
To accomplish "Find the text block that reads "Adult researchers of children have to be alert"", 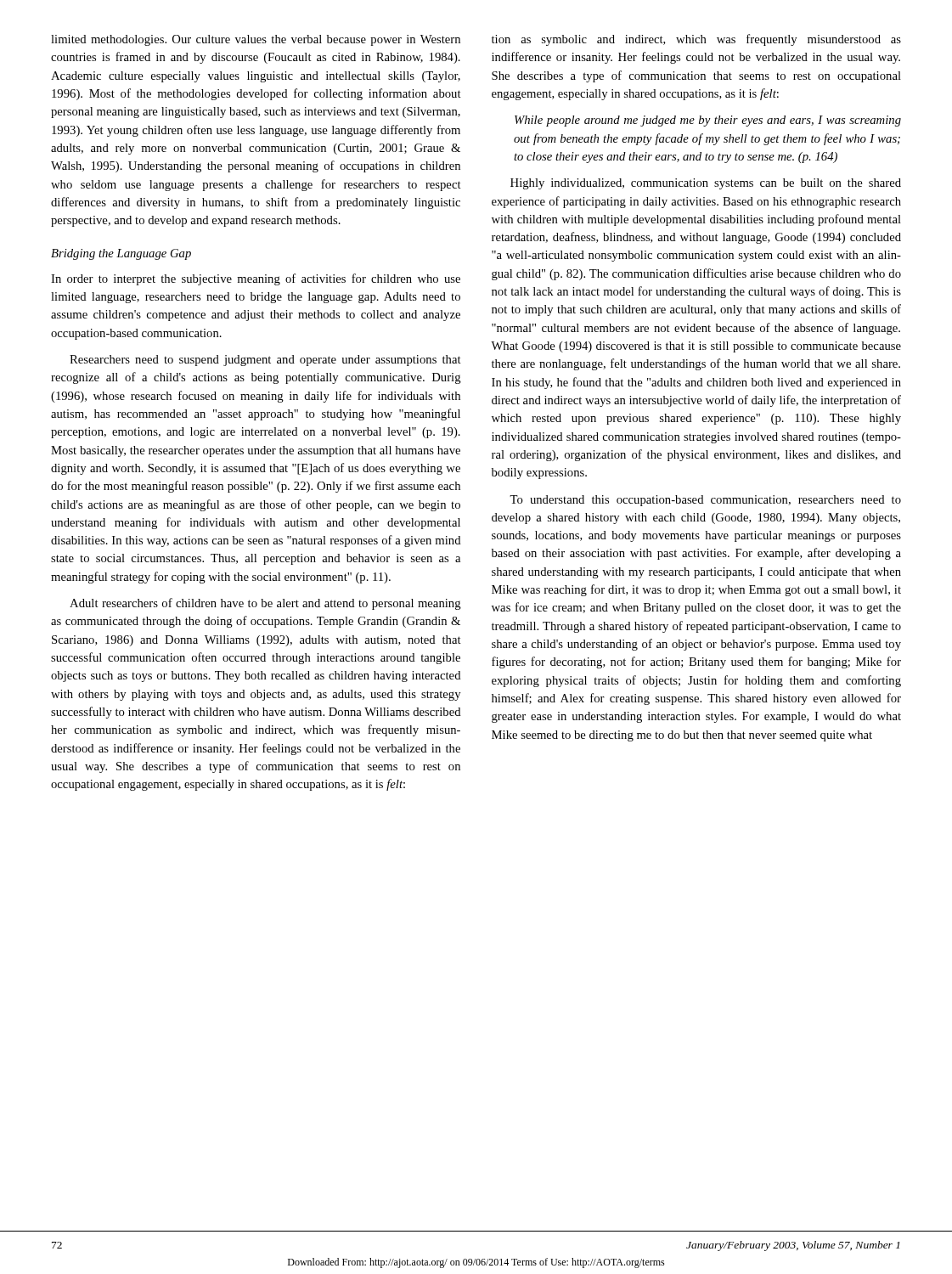I will [256, 694].
